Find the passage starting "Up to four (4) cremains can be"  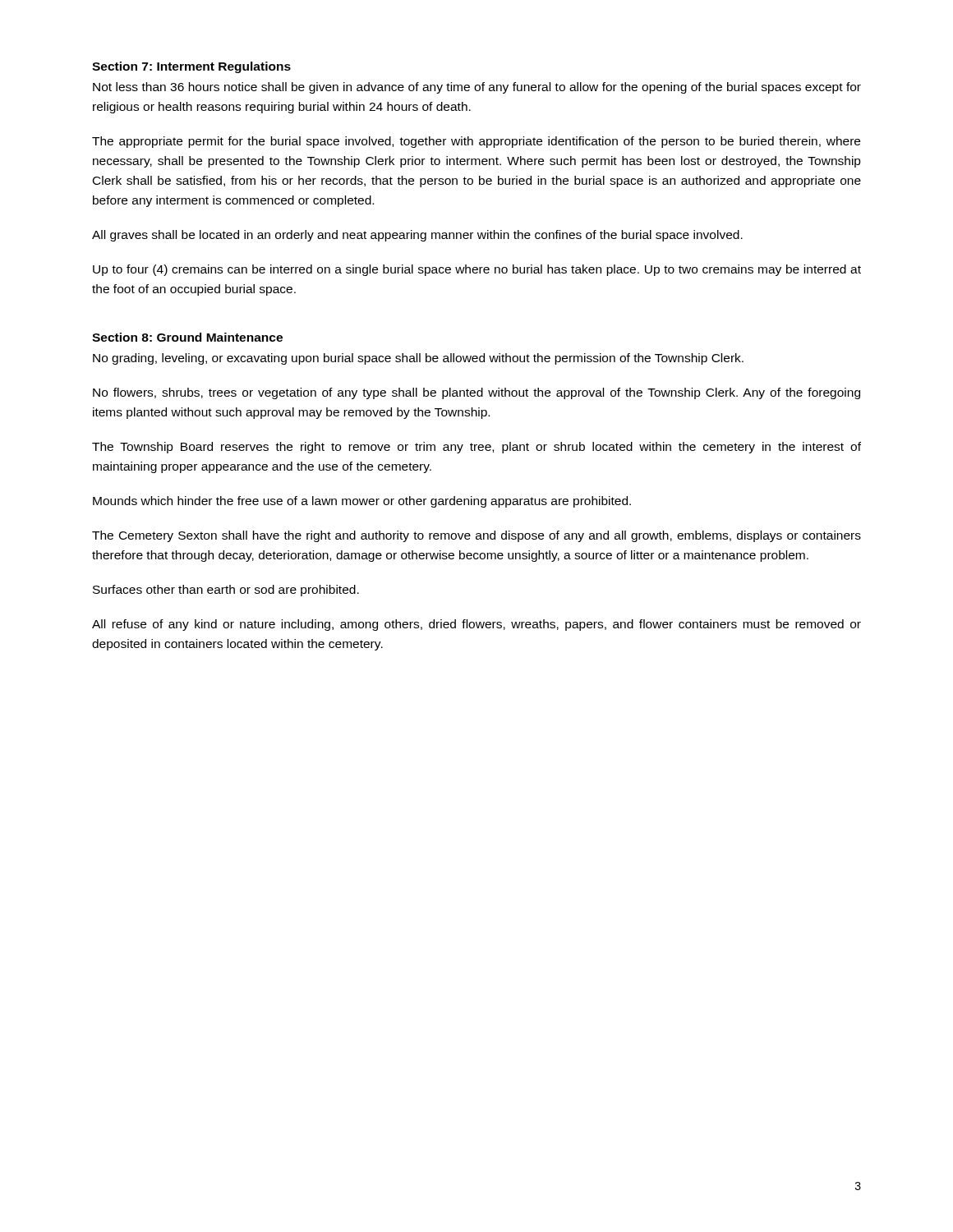coord(476,279)
